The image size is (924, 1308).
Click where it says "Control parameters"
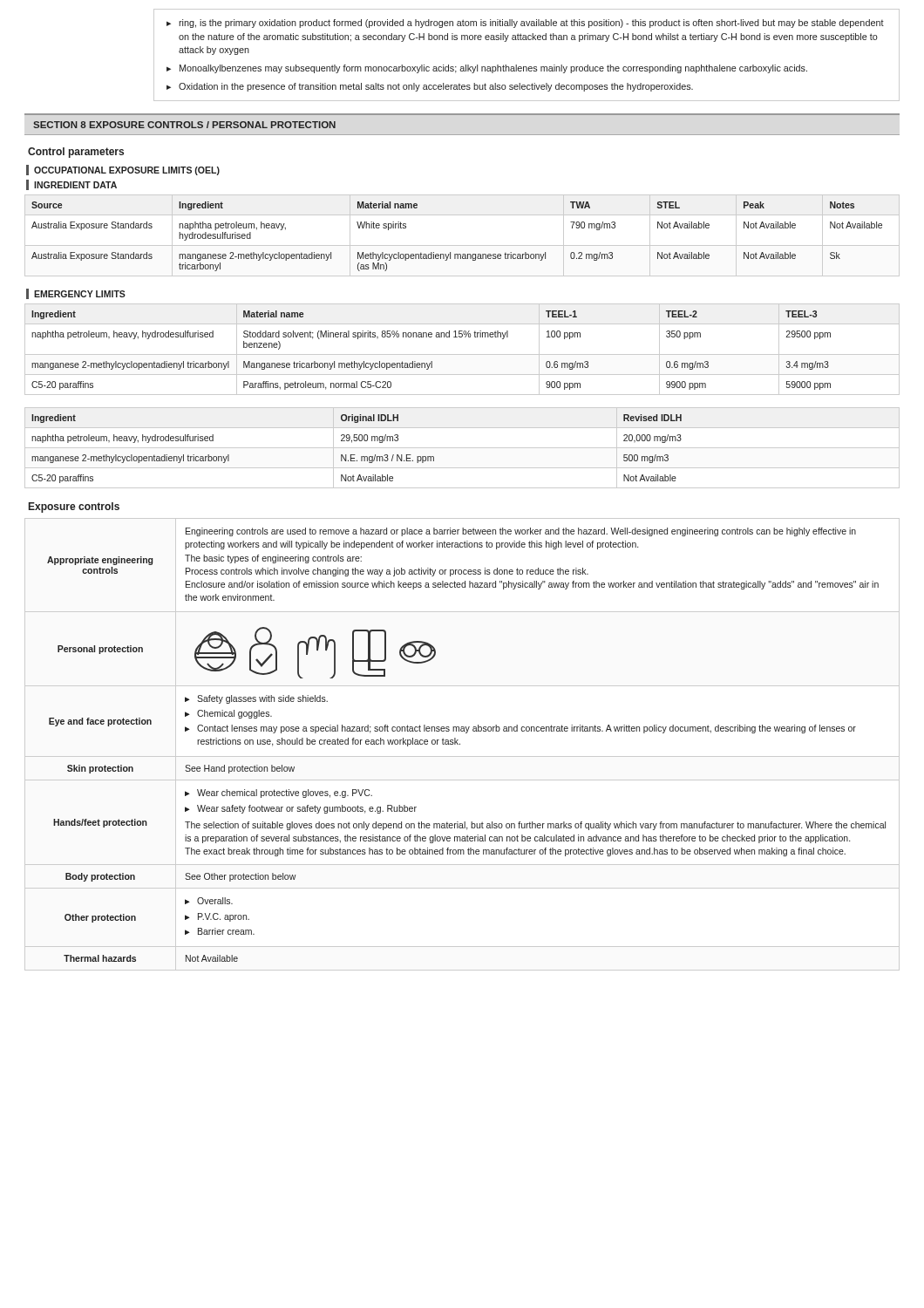coord(76,152)
